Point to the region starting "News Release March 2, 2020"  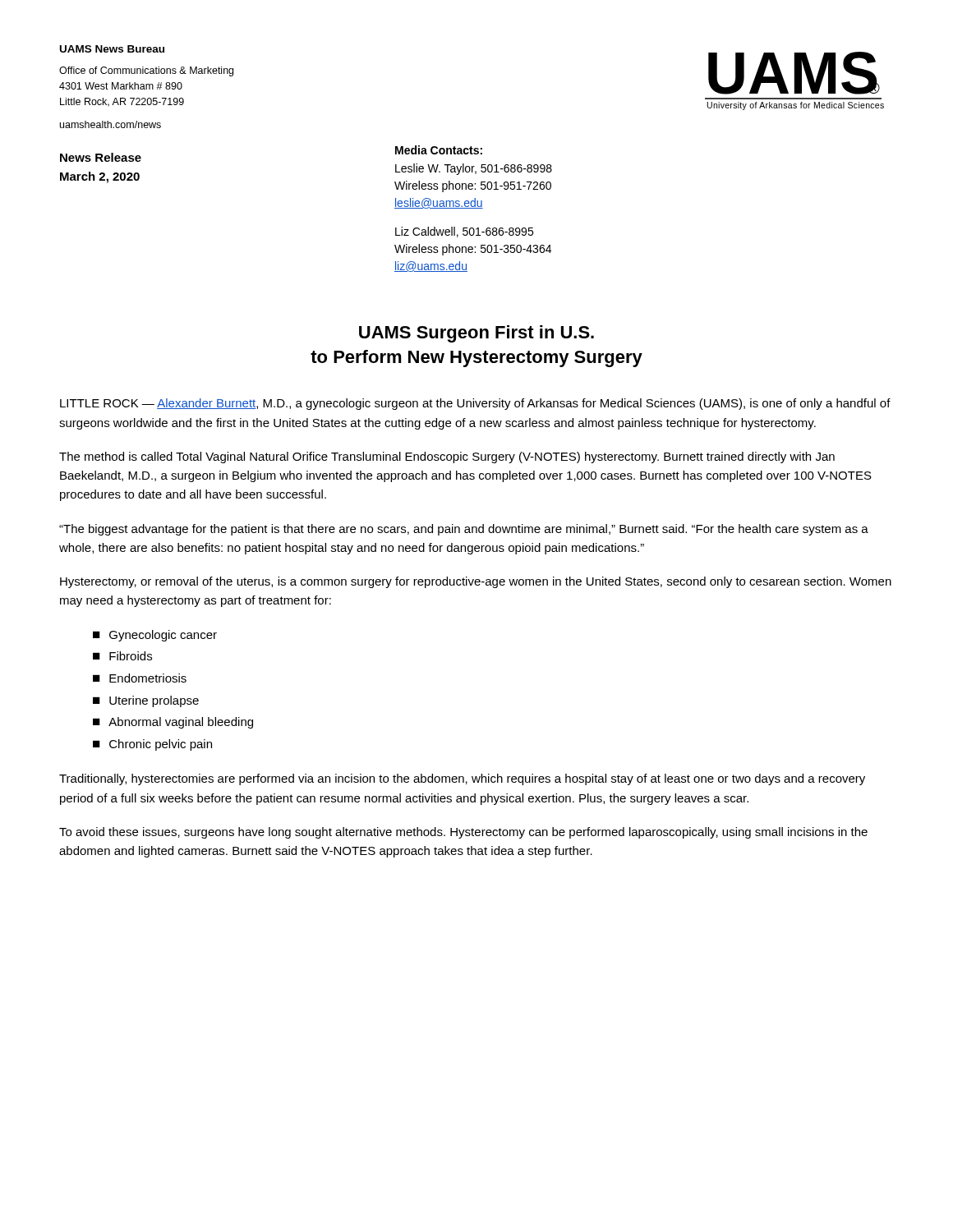coord(100,167)
